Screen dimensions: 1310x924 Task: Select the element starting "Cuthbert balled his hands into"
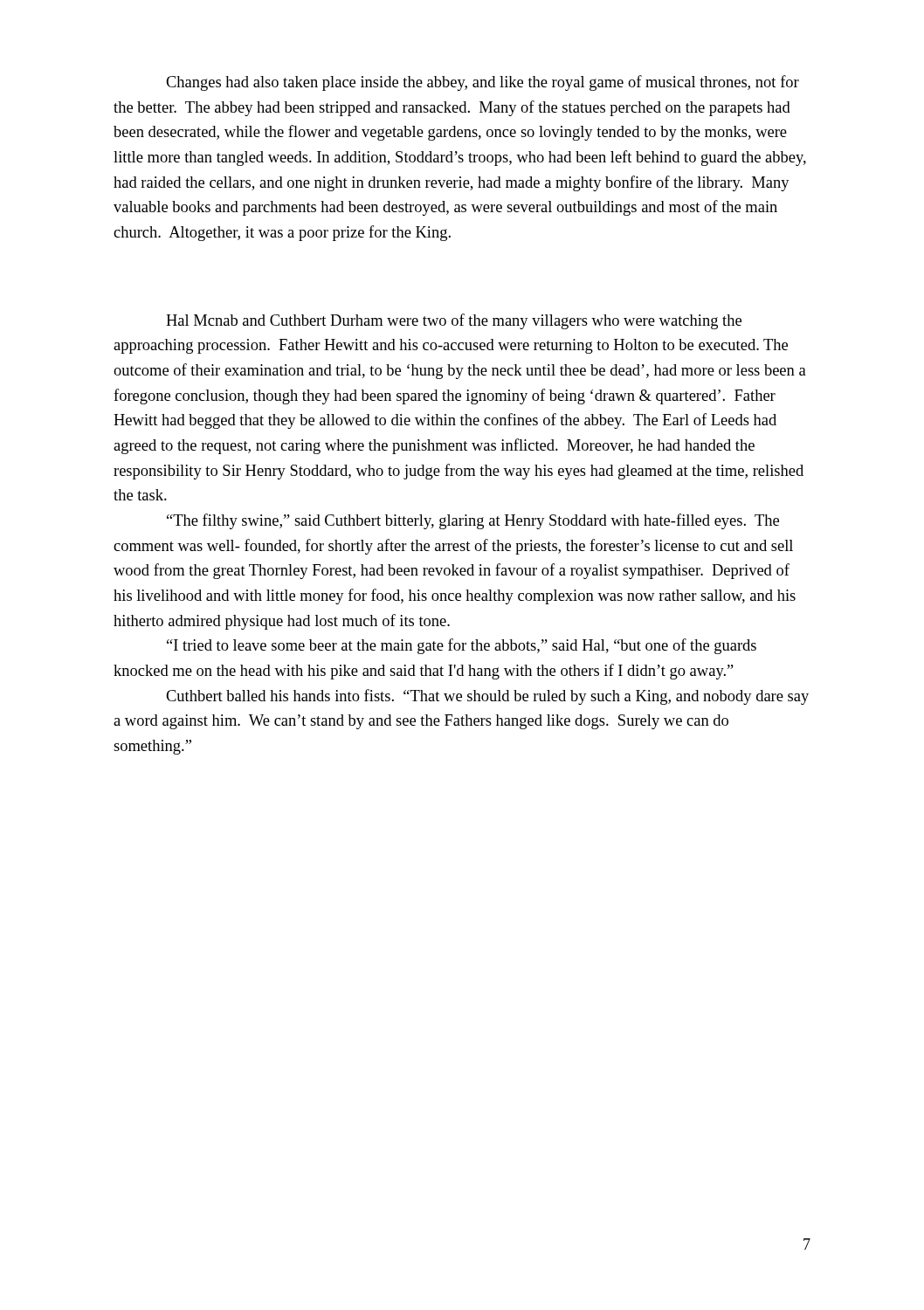(x=462, y=721)
